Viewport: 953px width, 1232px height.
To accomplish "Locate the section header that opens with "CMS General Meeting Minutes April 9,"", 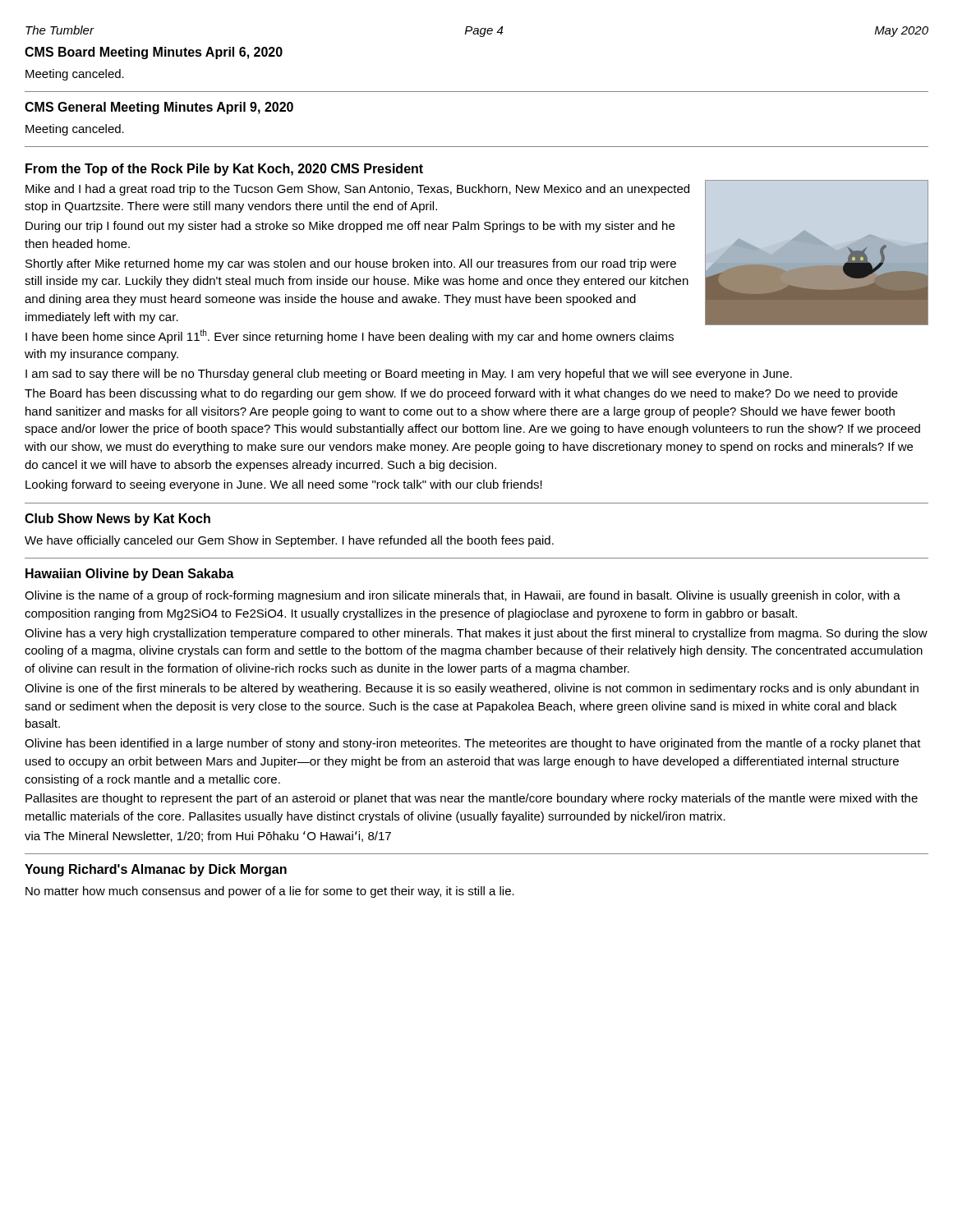I will [x=159, y=107].
